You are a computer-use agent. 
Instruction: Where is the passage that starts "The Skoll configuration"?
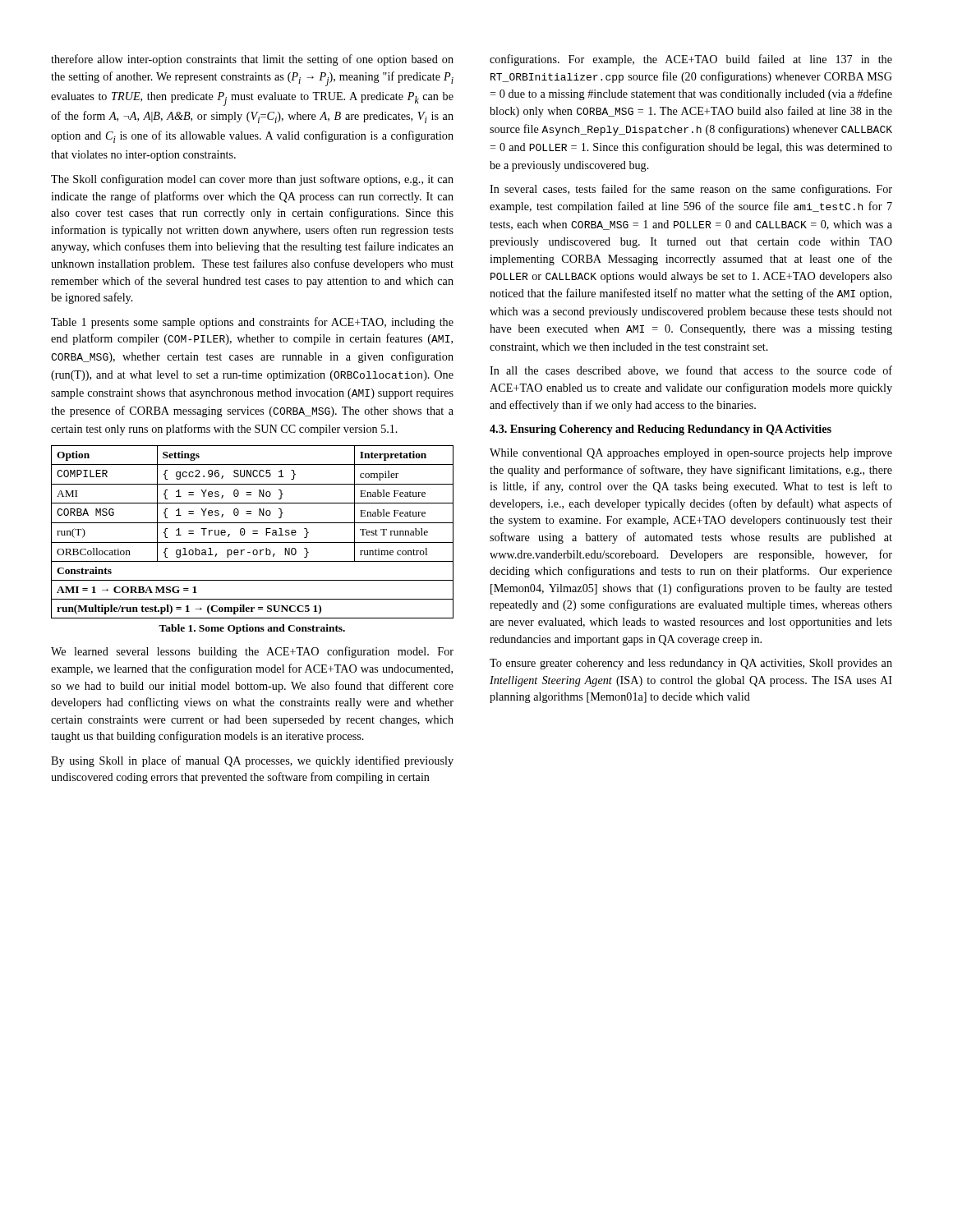(x=252, y=239)
